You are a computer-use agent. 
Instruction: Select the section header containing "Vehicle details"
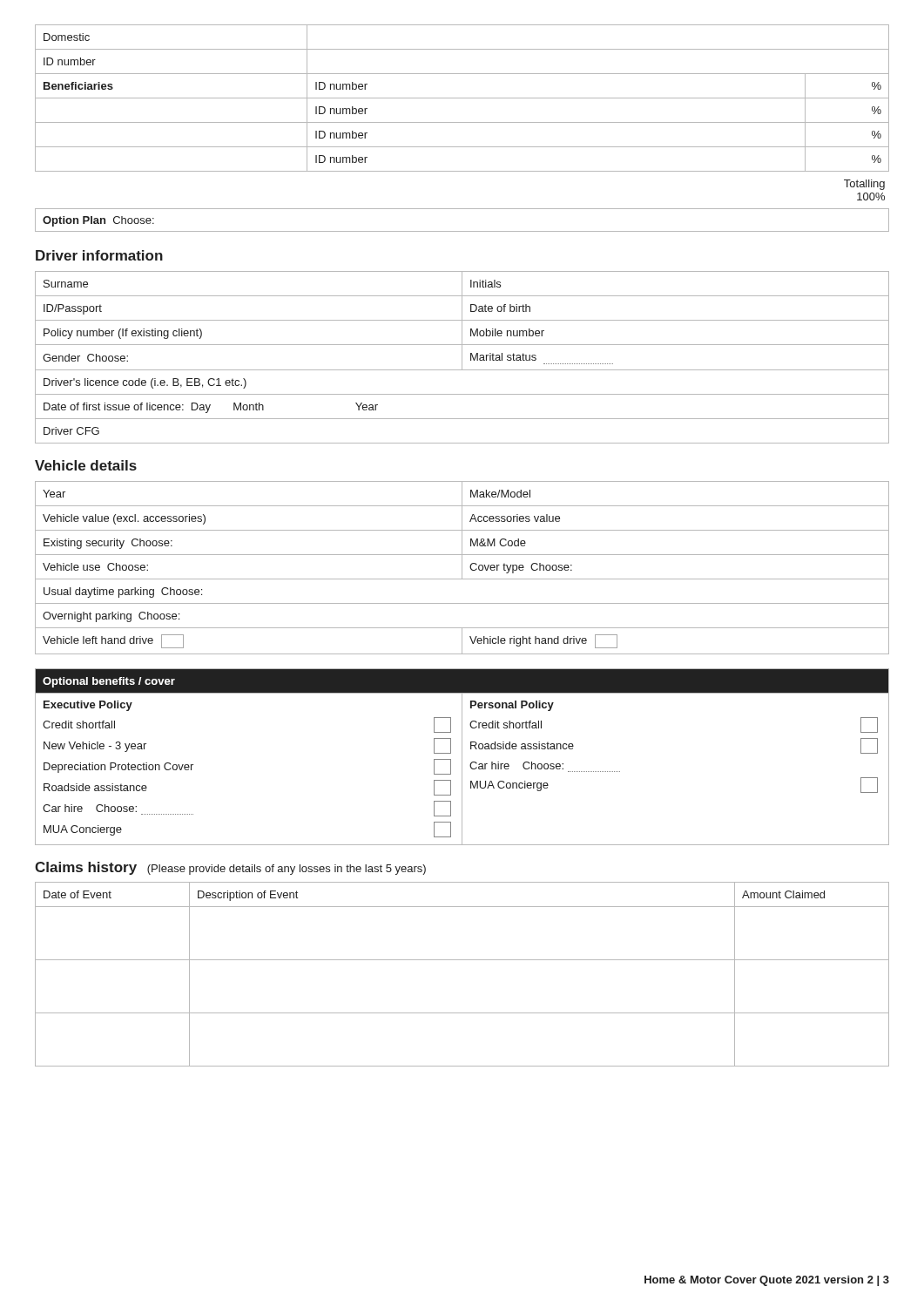(x=86, y=466)
